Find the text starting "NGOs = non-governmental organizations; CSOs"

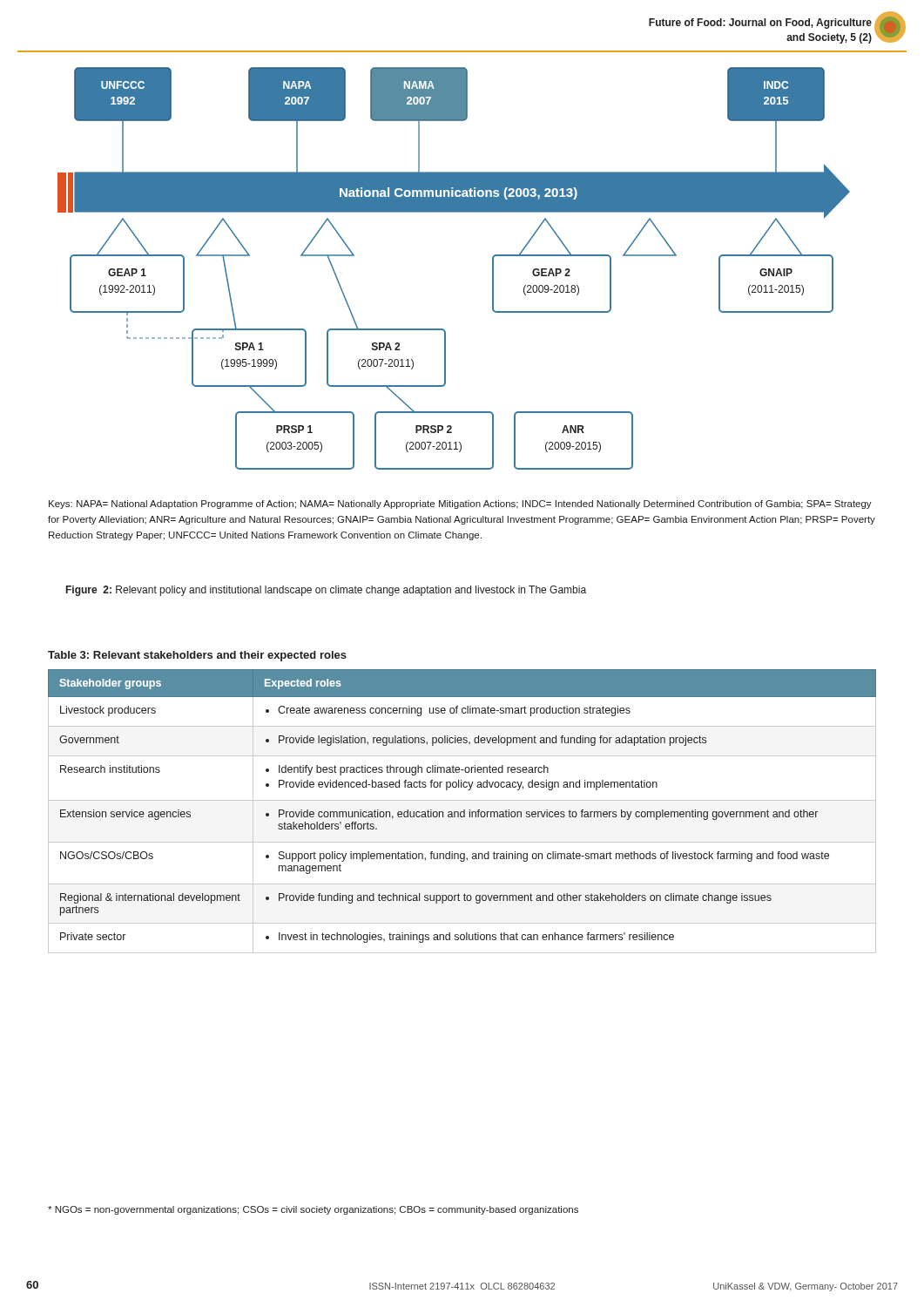pos(313,1209)
